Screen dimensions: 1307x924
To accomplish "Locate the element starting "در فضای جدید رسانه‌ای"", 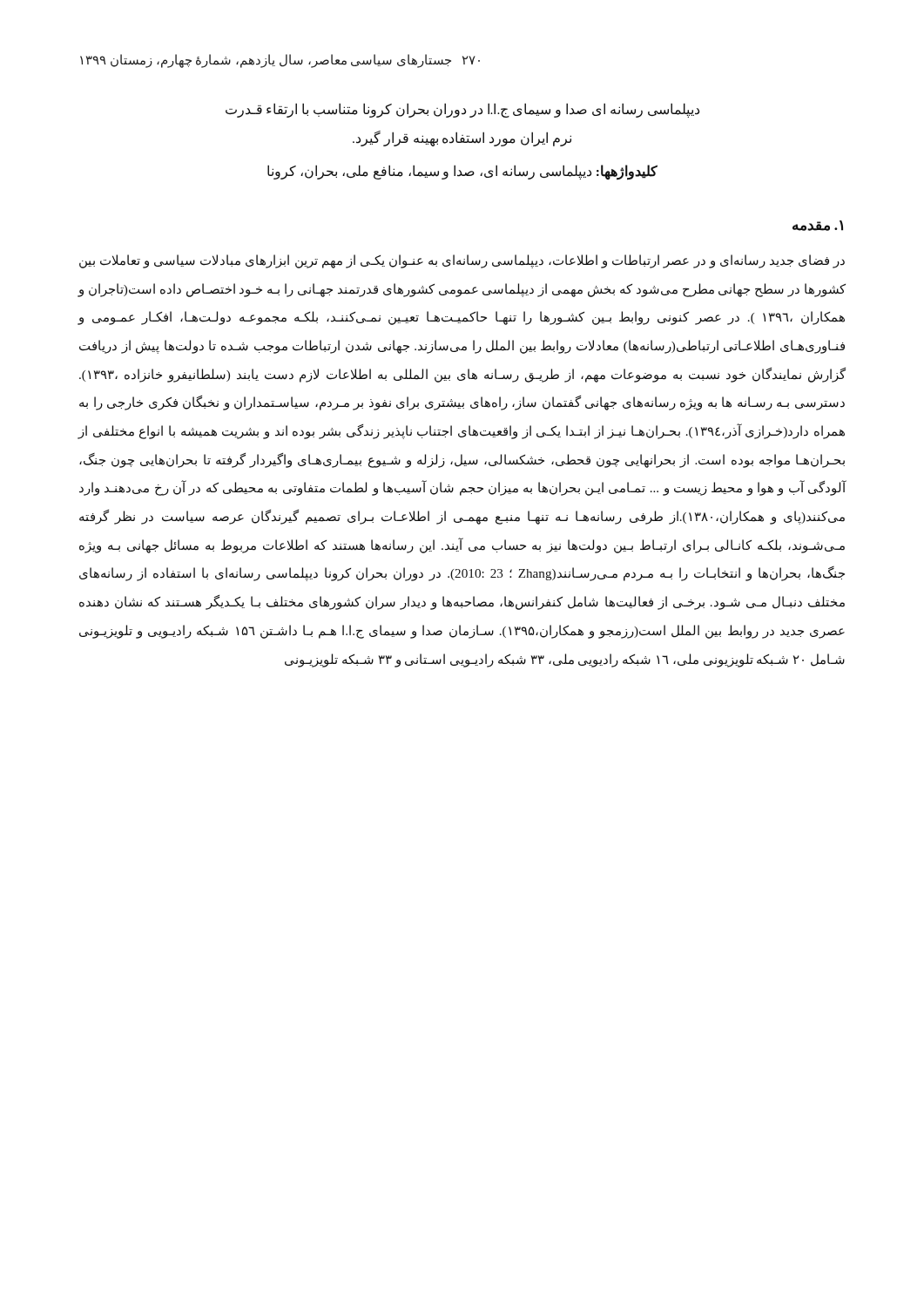I will pyautogui.click(x=462, y=459).
